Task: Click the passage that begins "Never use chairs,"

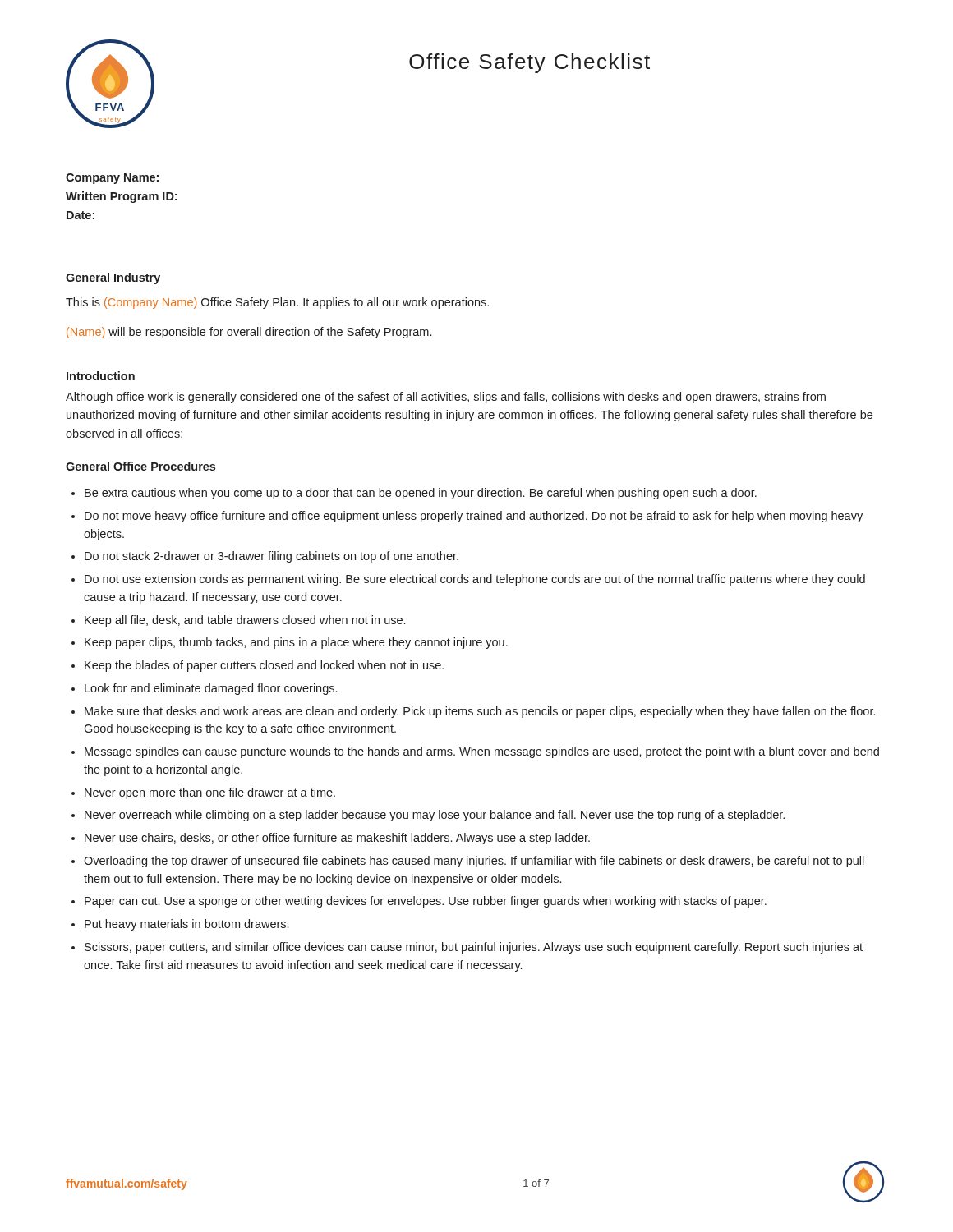Action: pyautogui.click(x=337, y=838)
